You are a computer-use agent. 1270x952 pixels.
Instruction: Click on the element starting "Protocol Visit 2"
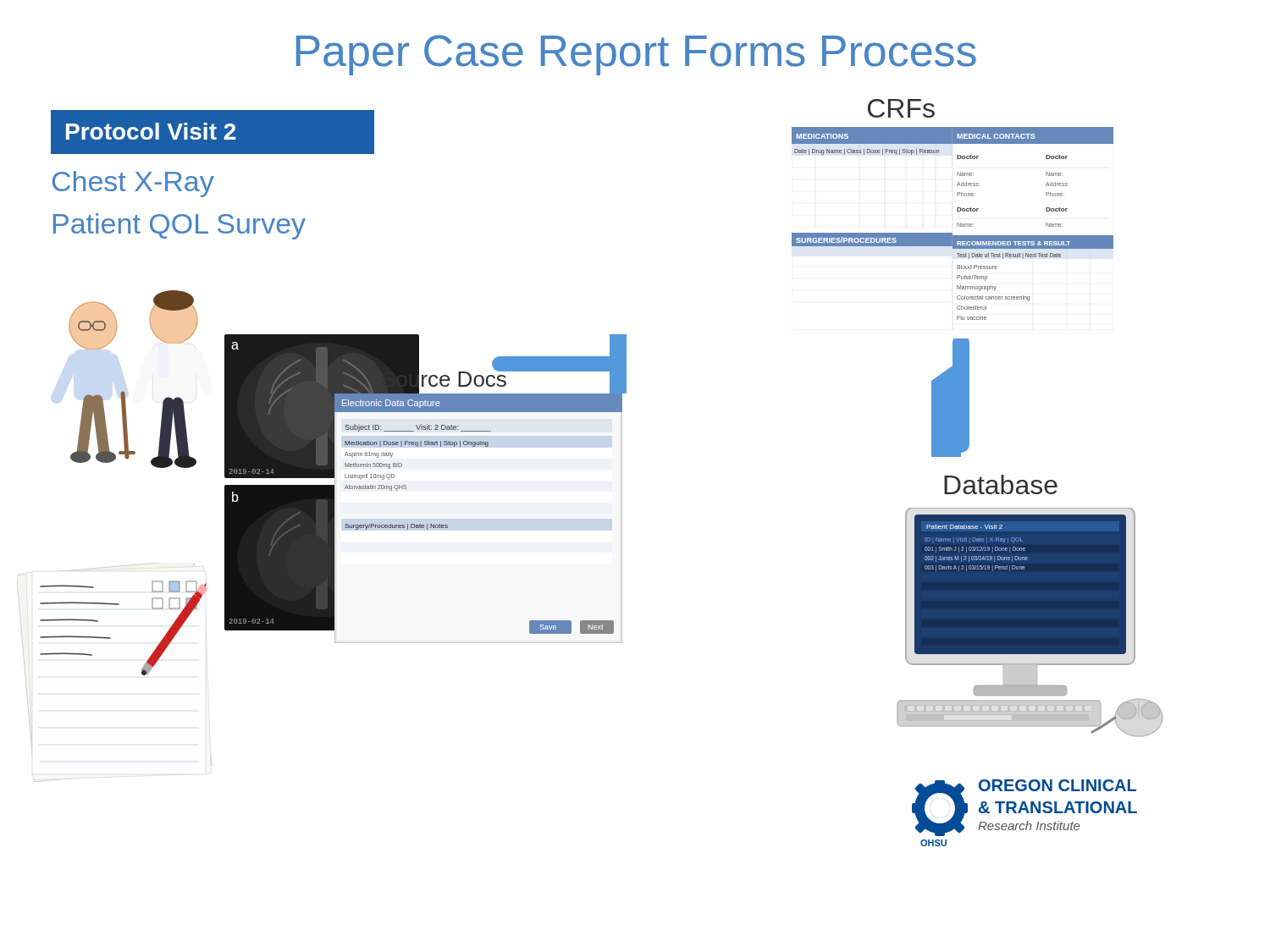pyautogui.click(x=150, y=132)
